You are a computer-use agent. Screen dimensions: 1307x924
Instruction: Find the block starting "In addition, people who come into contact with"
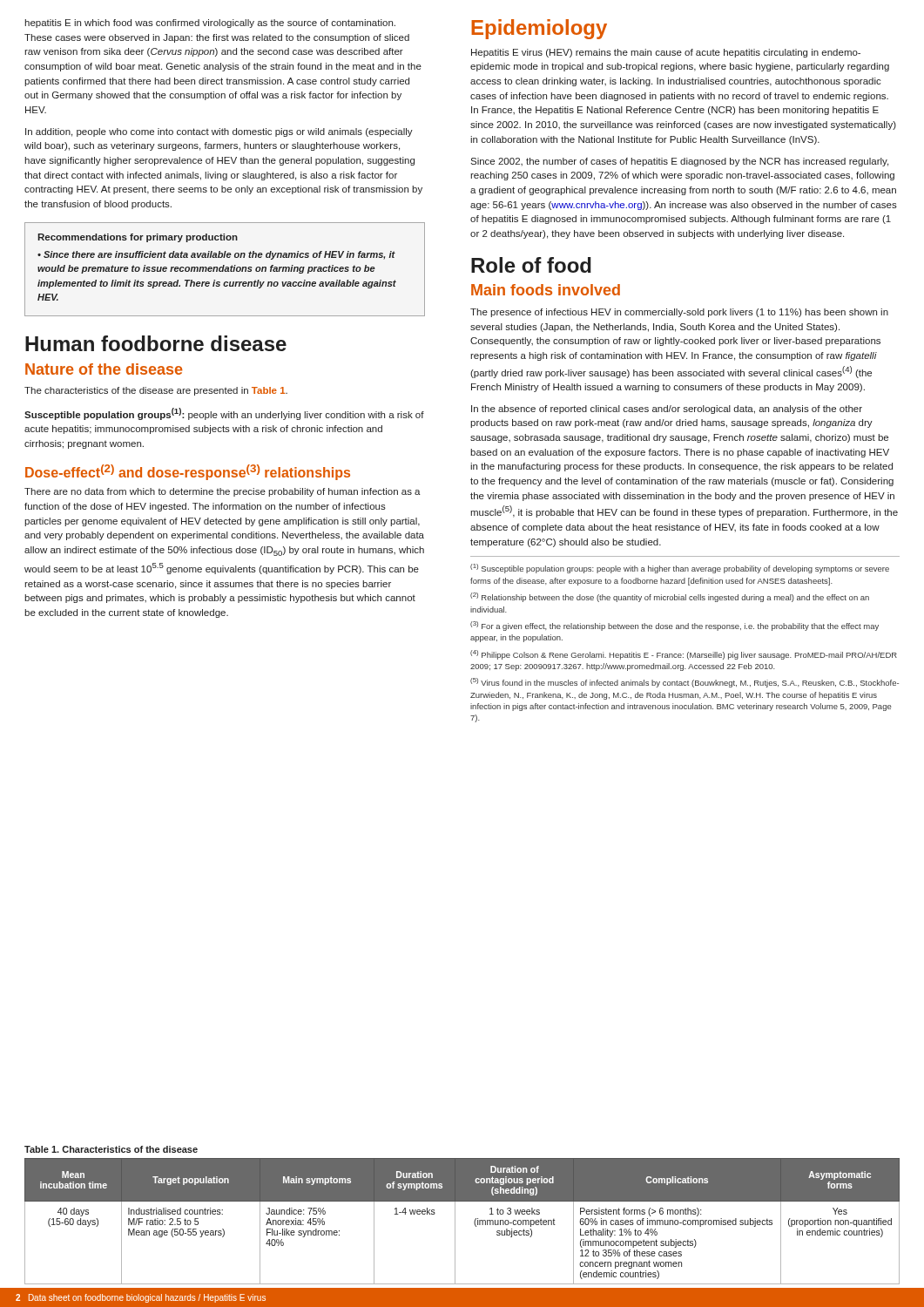[225, 168]
